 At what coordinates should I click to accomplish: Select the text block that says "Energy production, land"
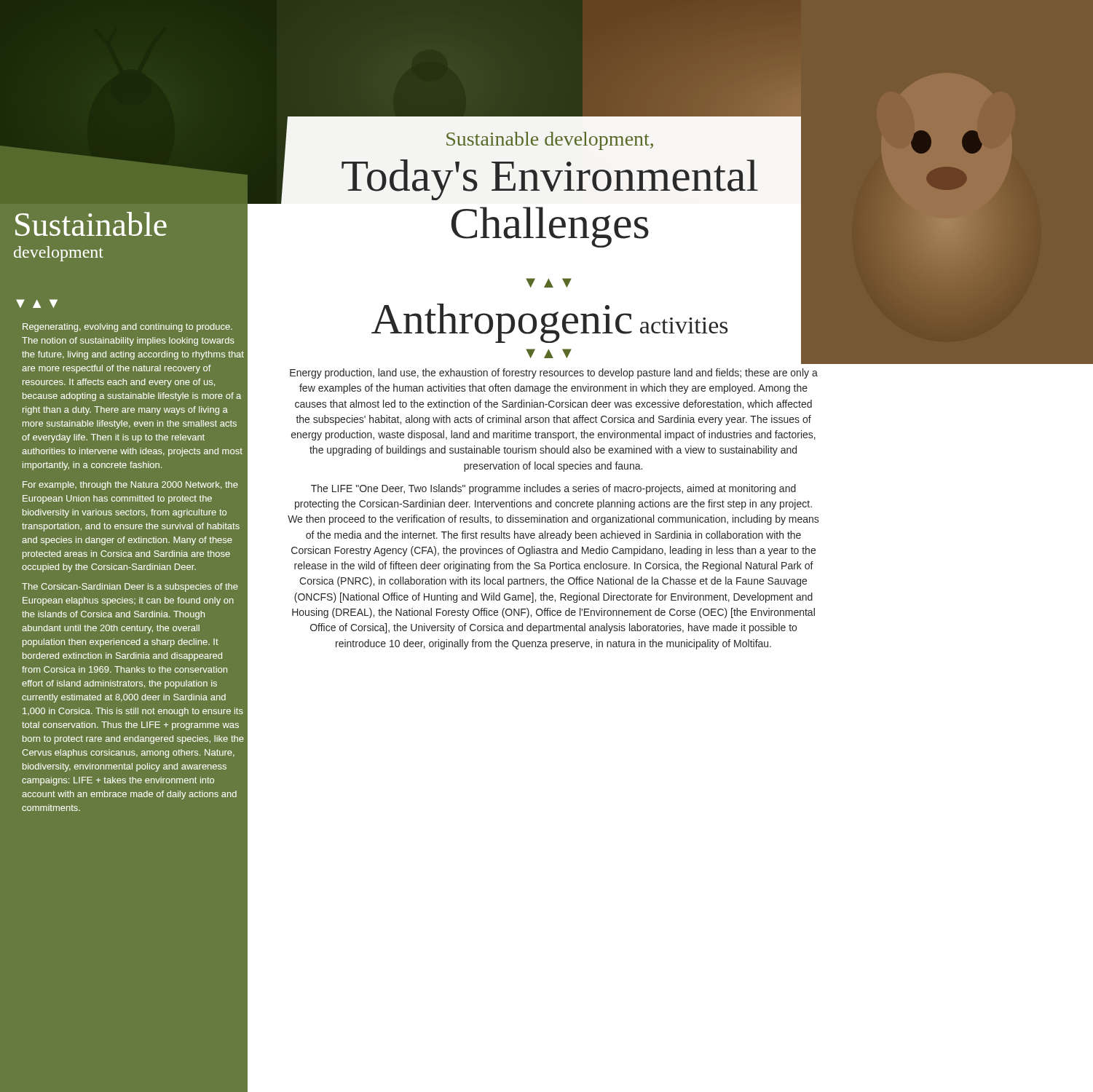point(553,508)
